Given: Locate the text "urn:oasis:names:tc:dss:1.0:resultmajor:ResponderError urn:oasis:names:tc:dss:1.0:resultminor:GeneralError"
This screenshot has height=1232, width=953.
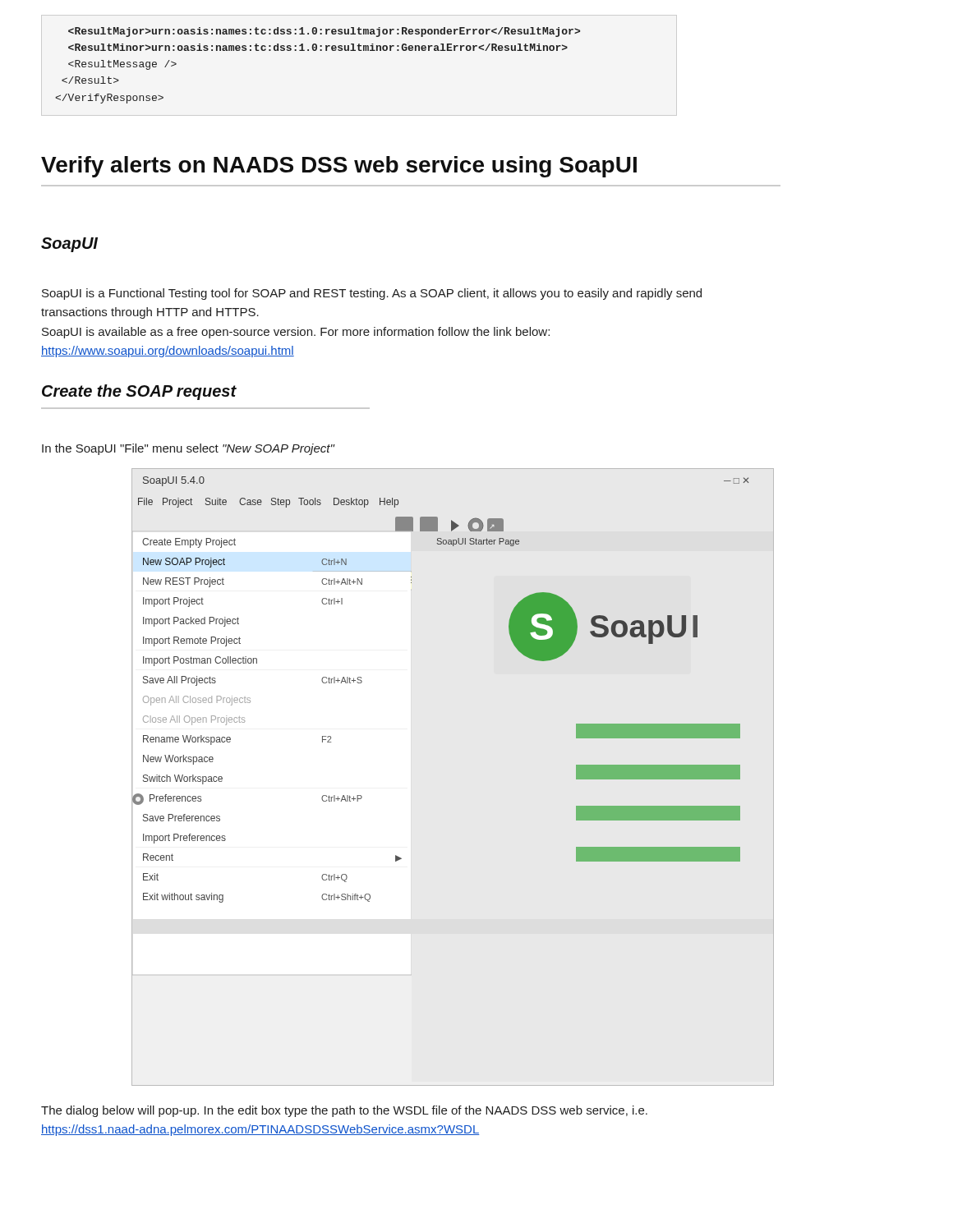Looking at the screenshot, I should [x=324, y=32].
